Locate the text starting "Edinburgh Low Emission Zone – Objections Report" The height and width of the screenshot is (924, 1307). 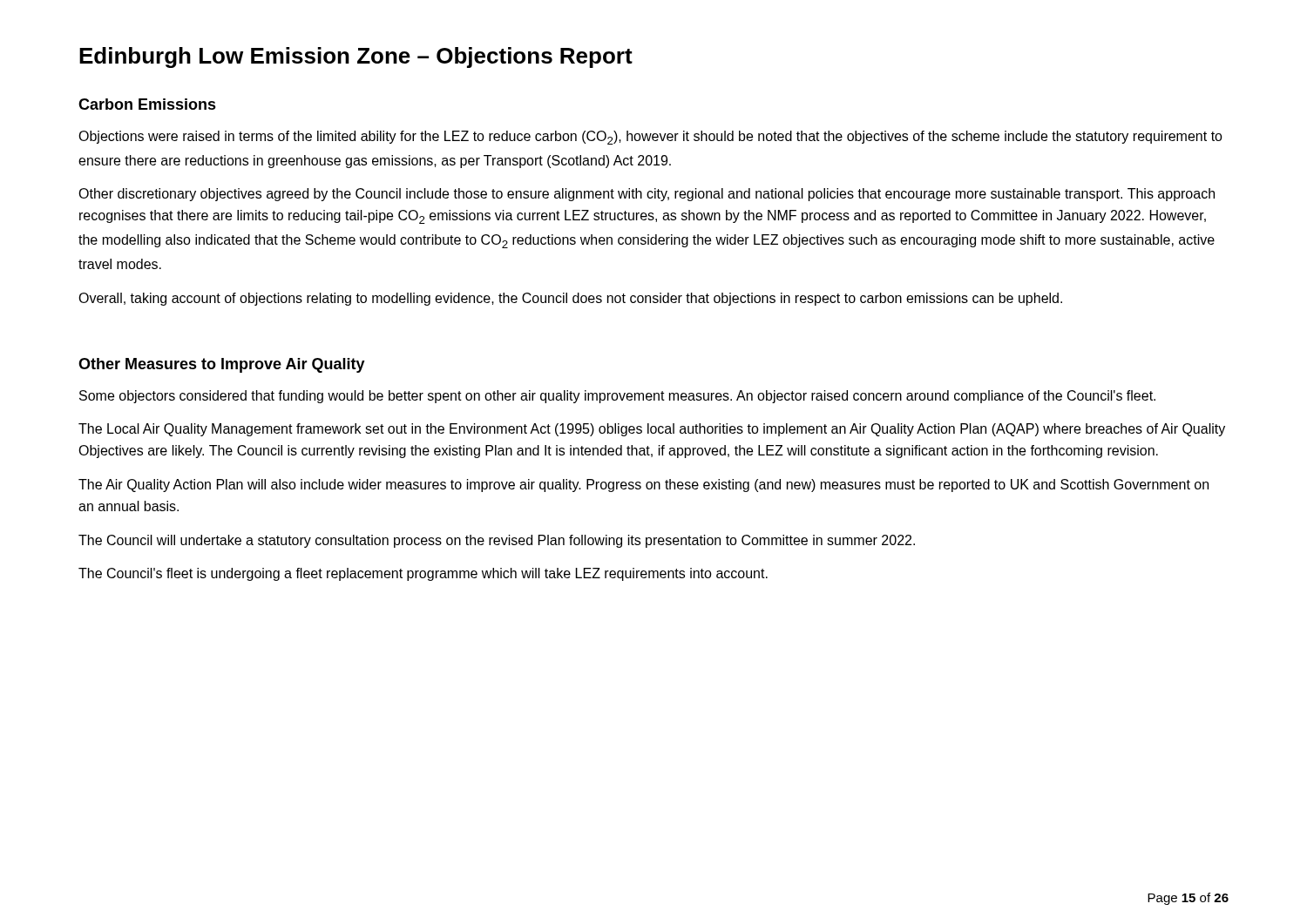pyautogui.click(x=355, y=56)
